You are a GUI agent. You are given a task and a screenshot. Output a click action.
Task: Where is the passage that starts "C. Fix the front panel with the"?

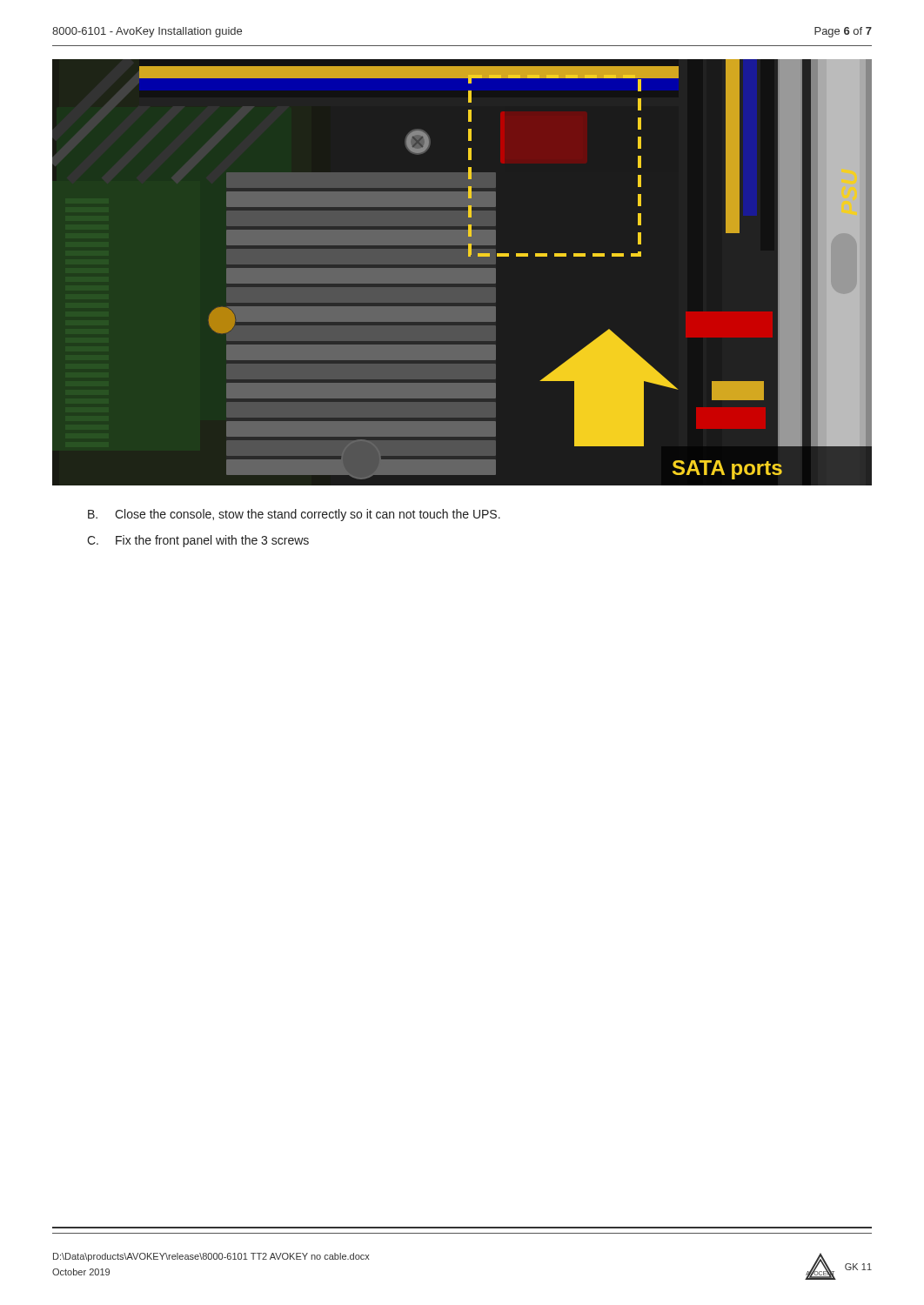coord(198,540)
